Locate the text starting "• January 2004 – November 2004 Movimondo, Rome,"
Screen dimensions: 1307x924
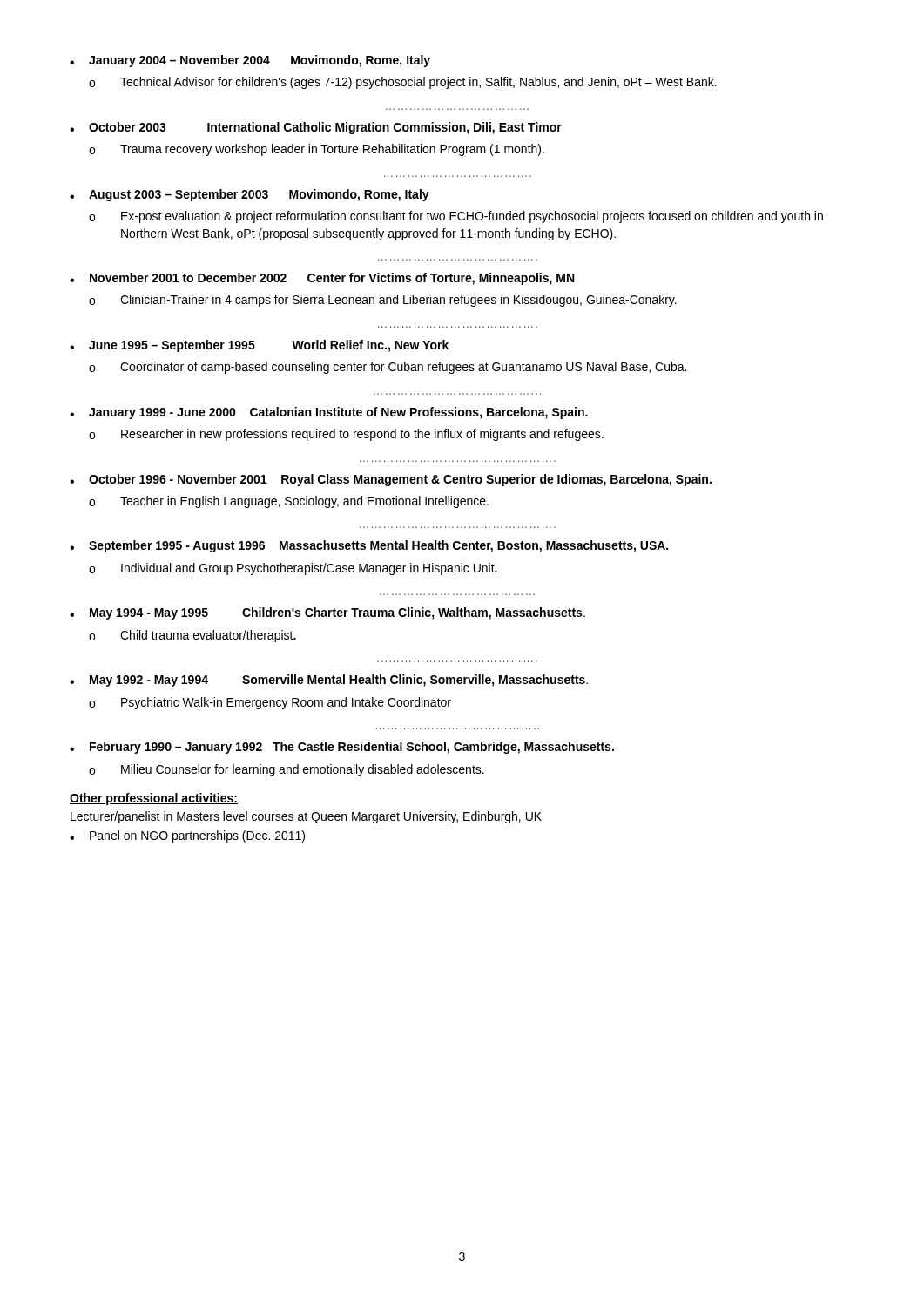coord(458,72)
